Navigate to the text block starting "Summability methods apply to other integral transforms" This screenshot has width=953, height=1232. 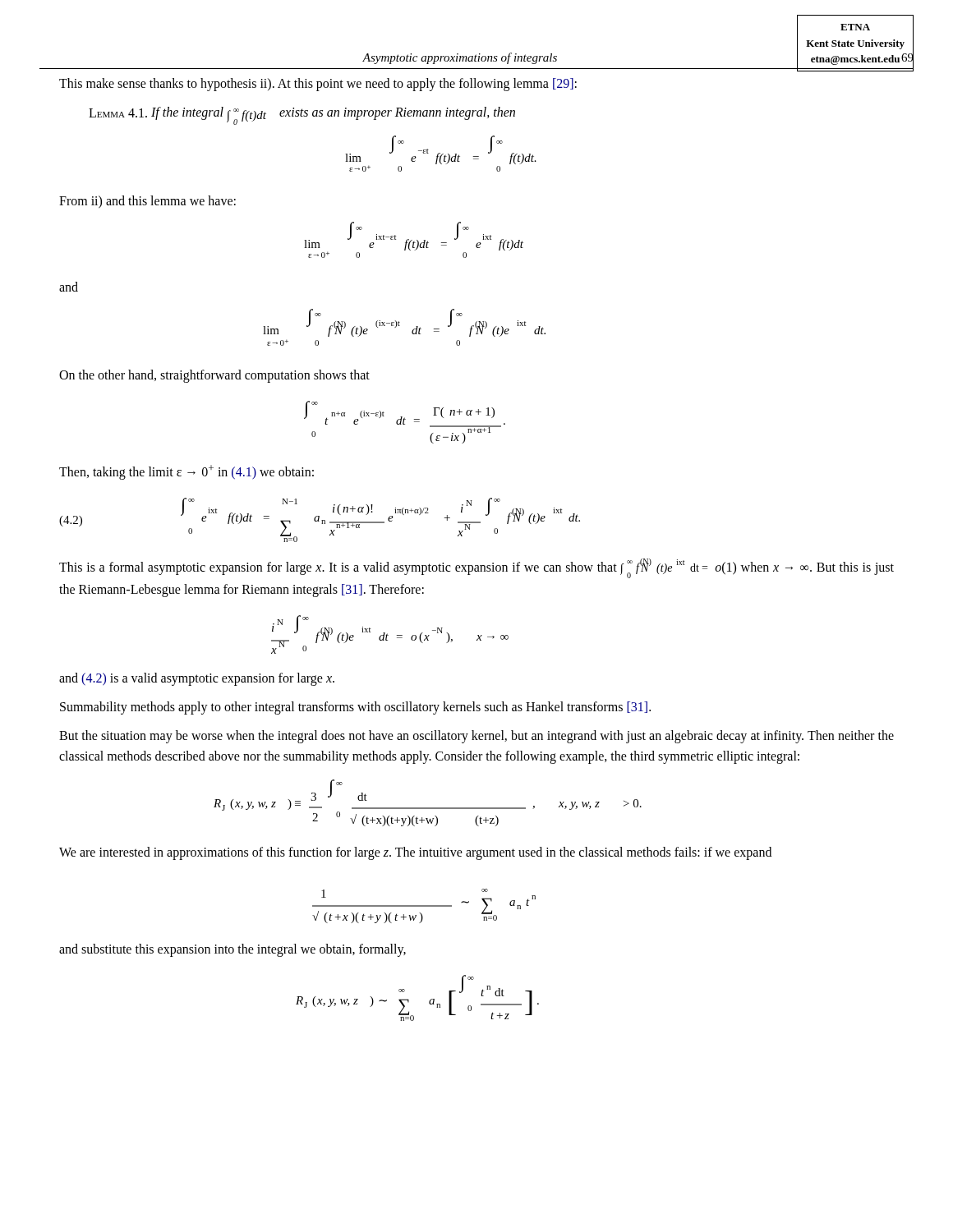coord(476,707)
